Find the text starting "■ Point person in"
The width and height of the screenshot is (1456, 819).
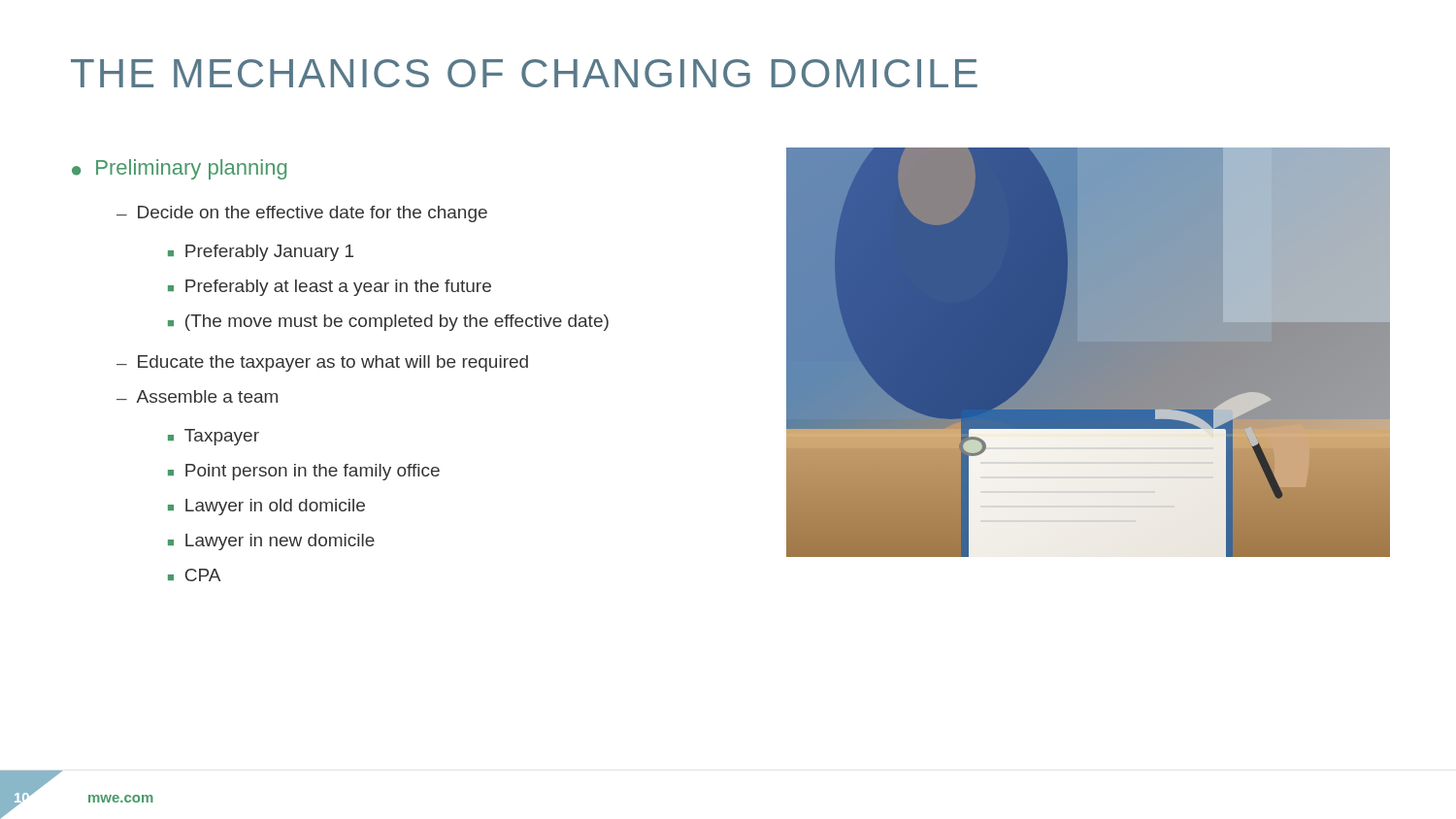(x=304, y=471)
